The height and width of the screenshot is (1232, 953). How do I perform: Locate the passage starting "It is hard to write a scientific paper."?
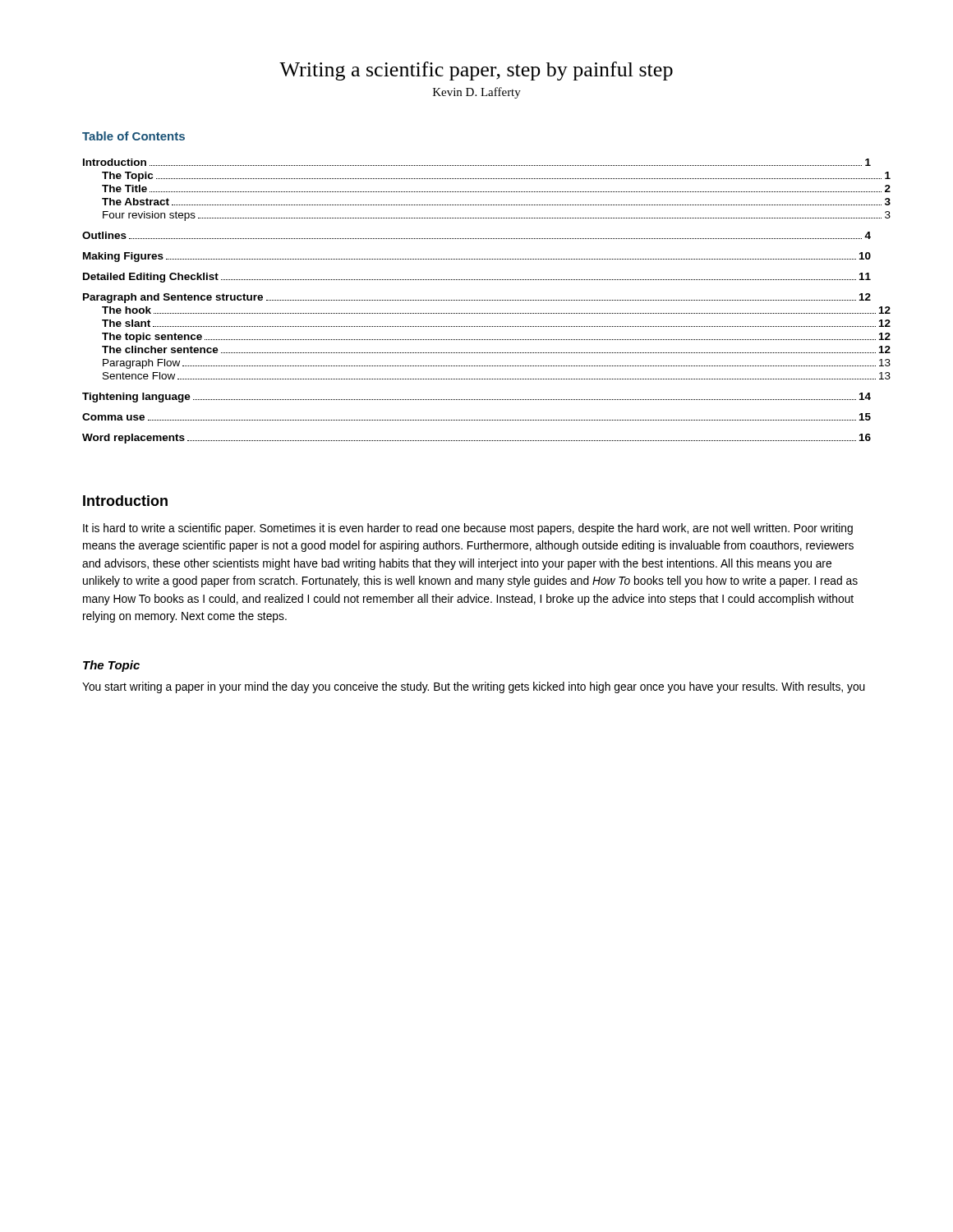[x=476, y=573]
